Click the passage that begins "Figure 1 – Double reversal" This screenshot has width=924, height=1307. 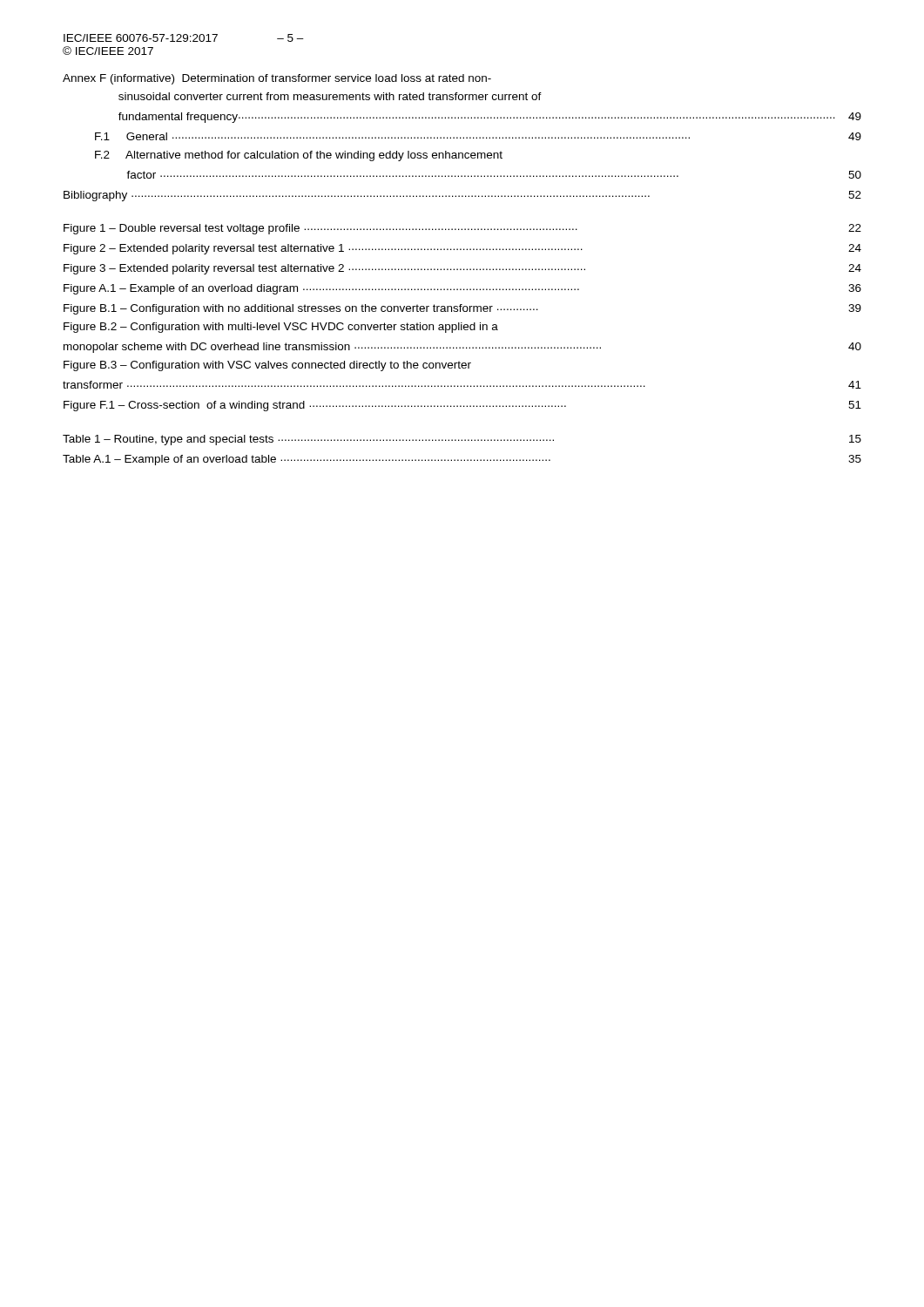point(462,228)
